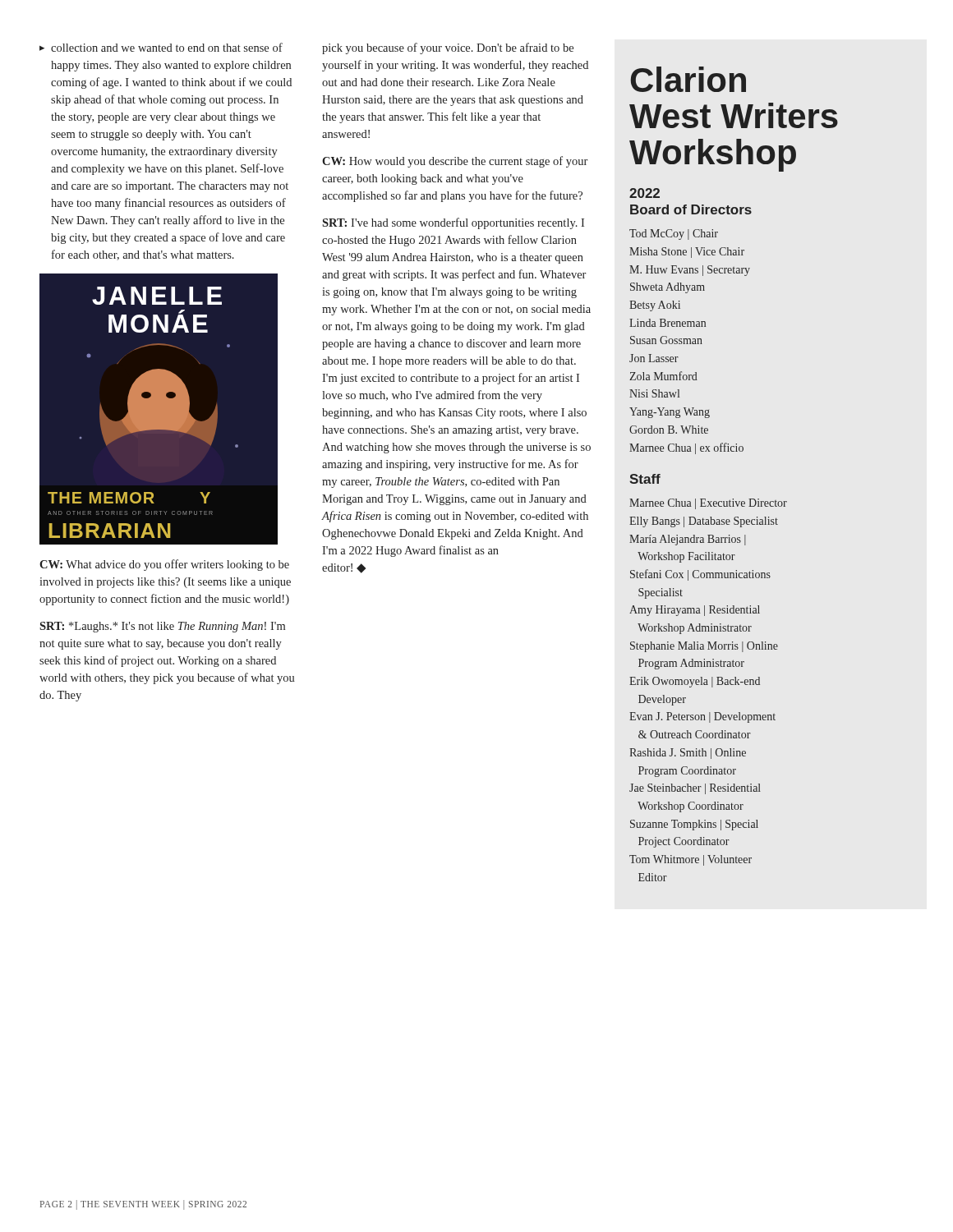Locate the block starting "Stephanie Malia Morris | Online"
The height and width of the screenshot is (1232, 953).
[704, 655]
